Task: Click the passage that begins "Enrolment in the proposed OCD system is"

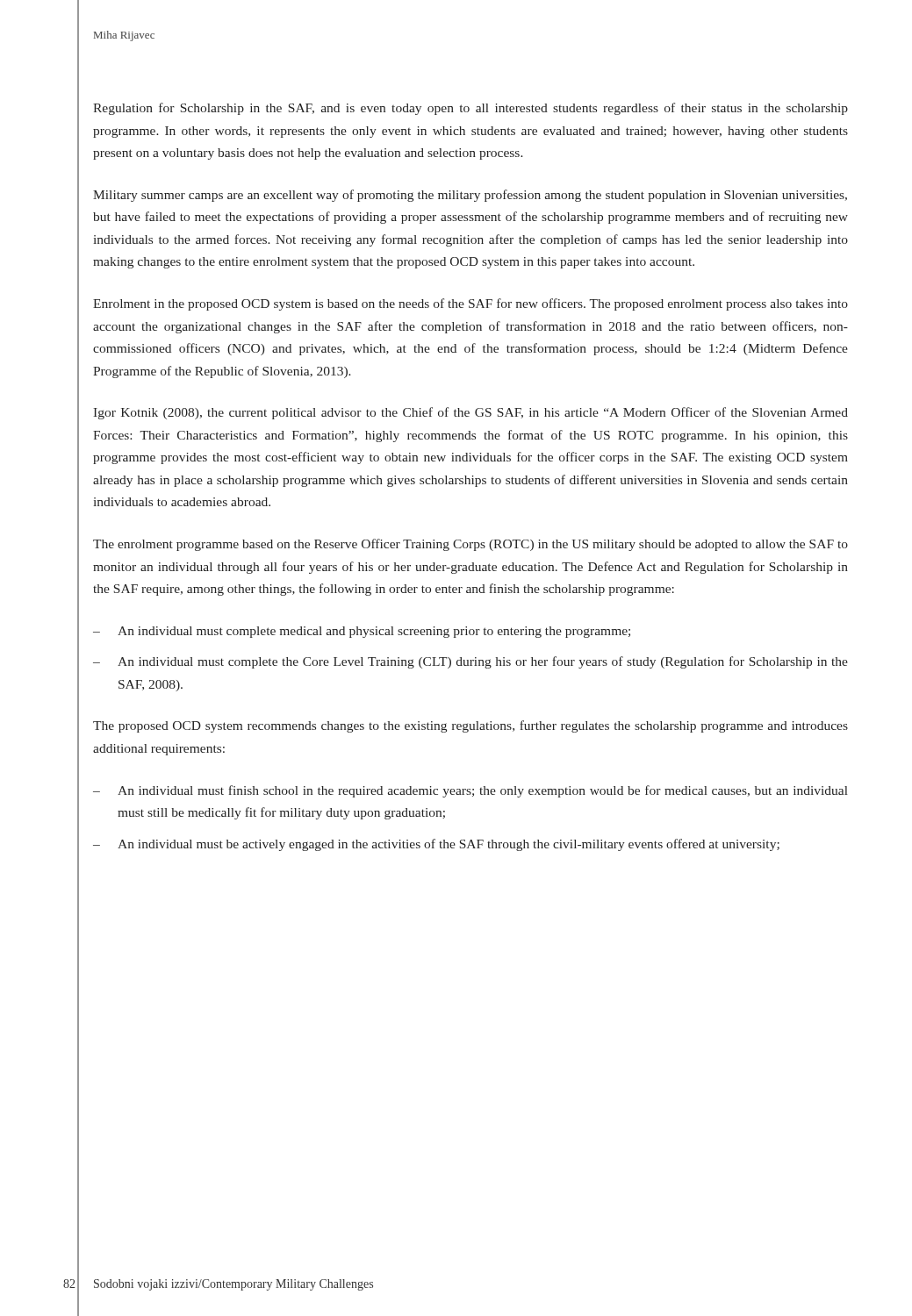Action: [x=470, y=337]
